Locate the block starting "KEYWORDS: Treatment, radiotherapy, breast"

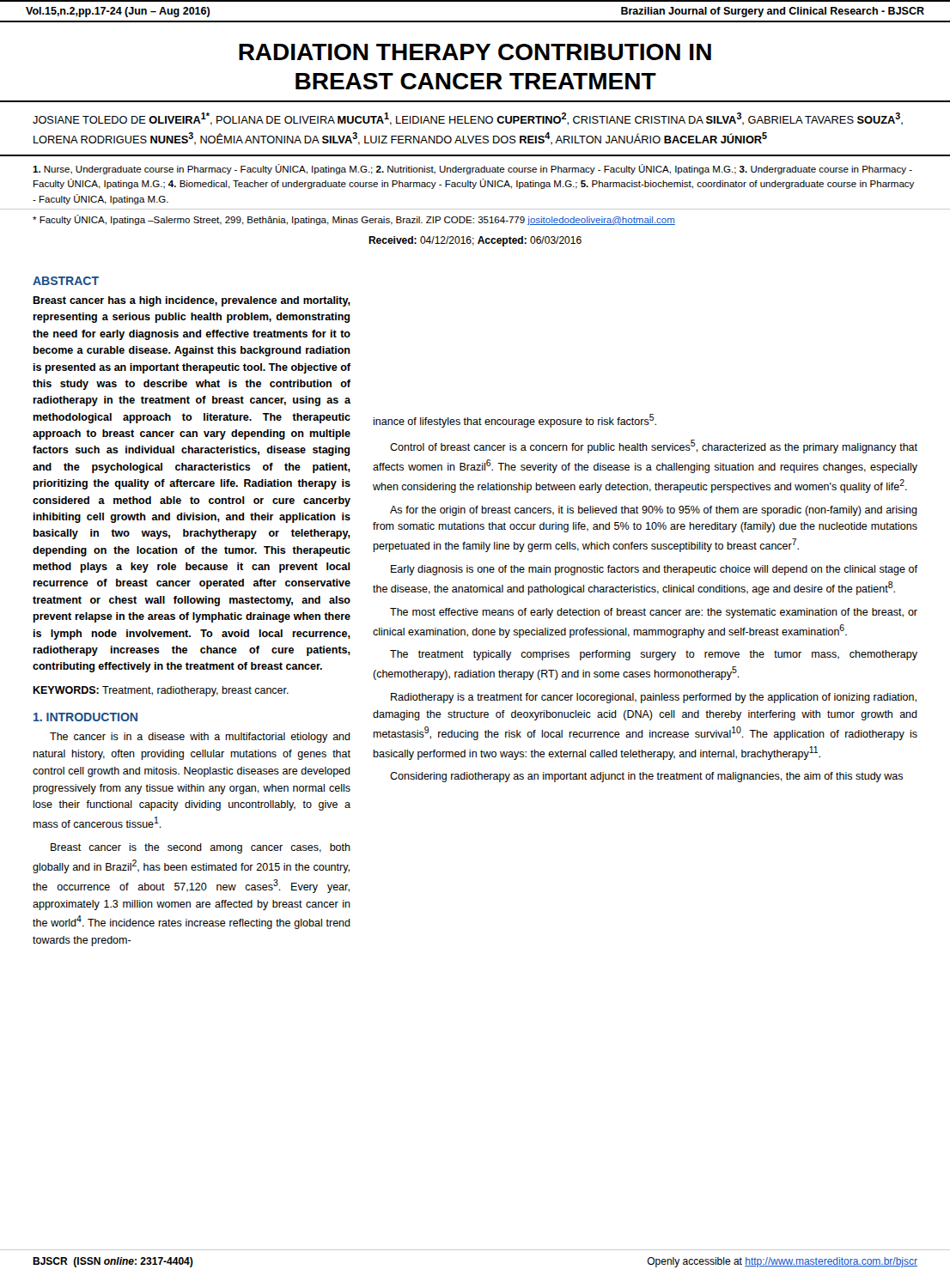coord(161,690)
